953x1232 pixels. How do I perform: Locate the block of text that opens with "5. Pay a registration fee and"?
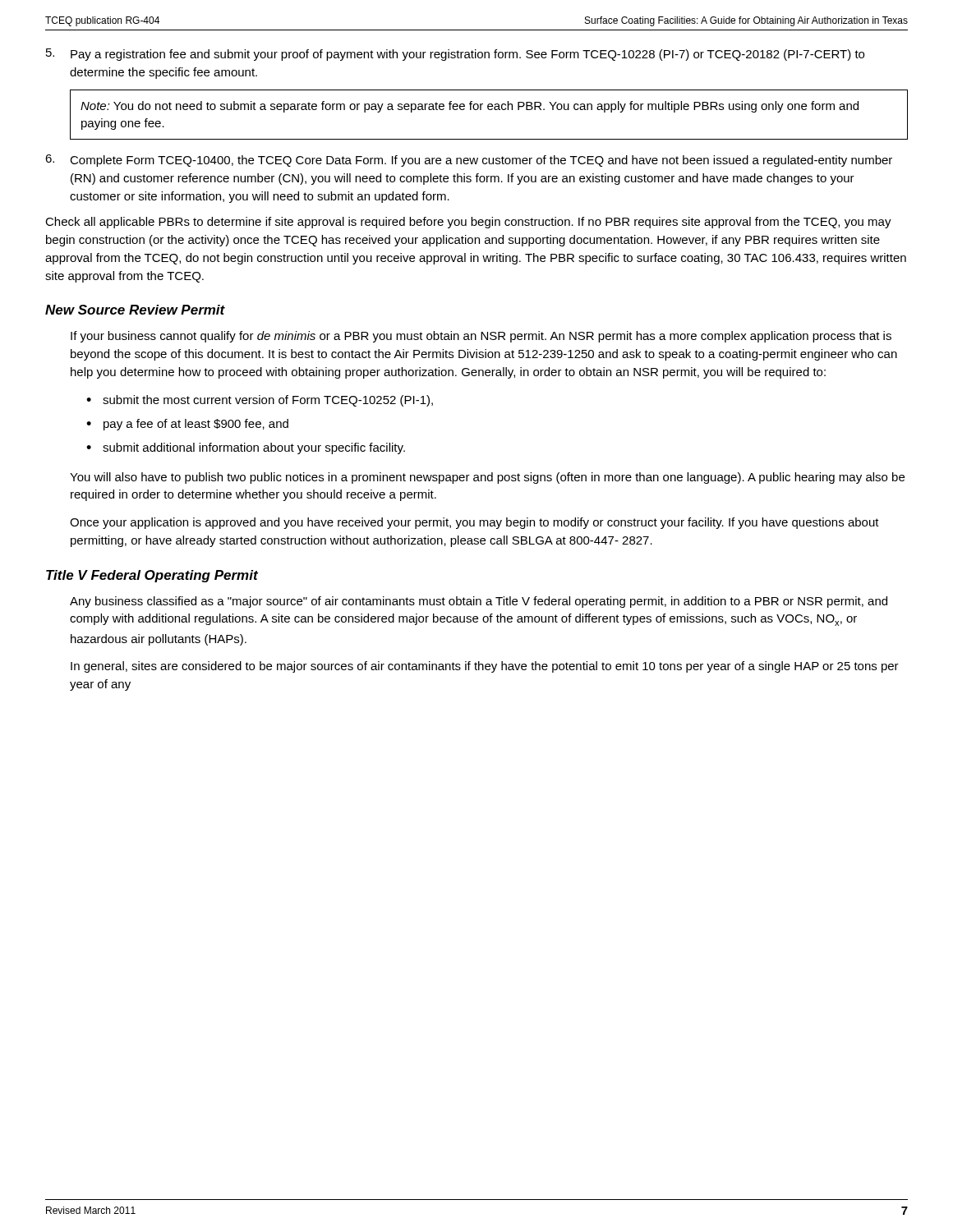click(476, 63)
